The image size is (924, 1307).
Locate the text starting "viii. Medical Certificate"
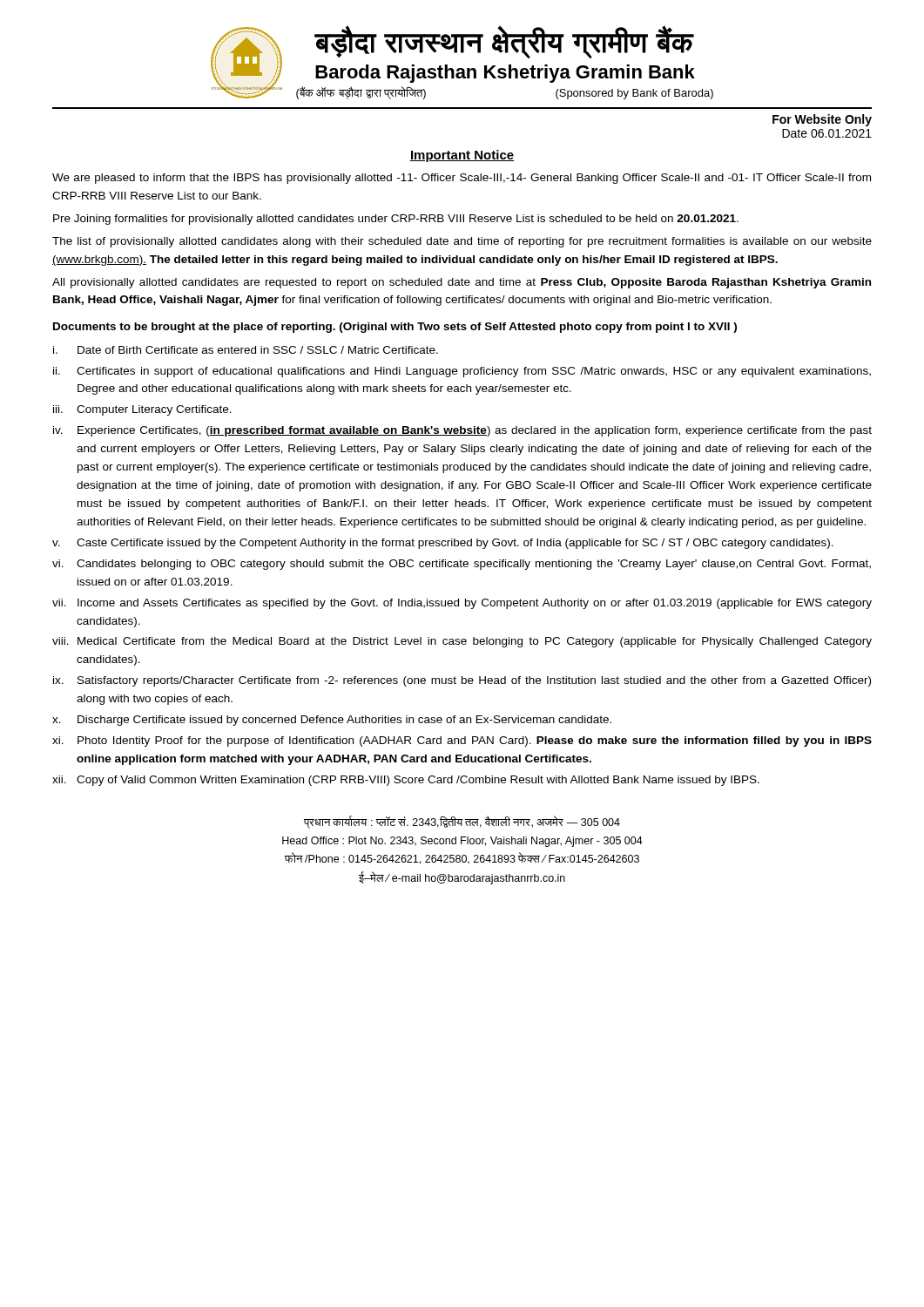tap(462, 651)
